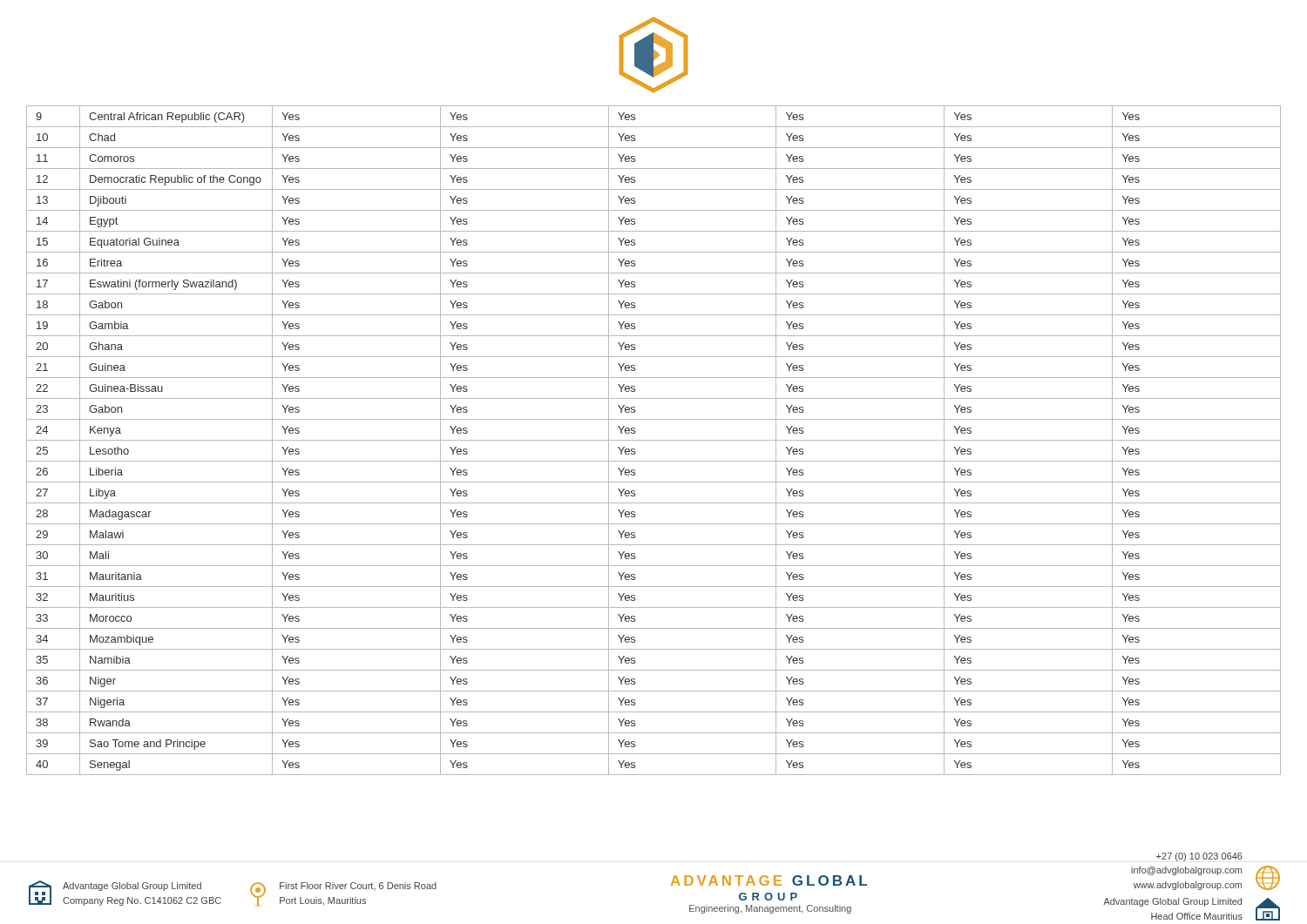
Task: Select the logo
Action: [x=654, y=53]
